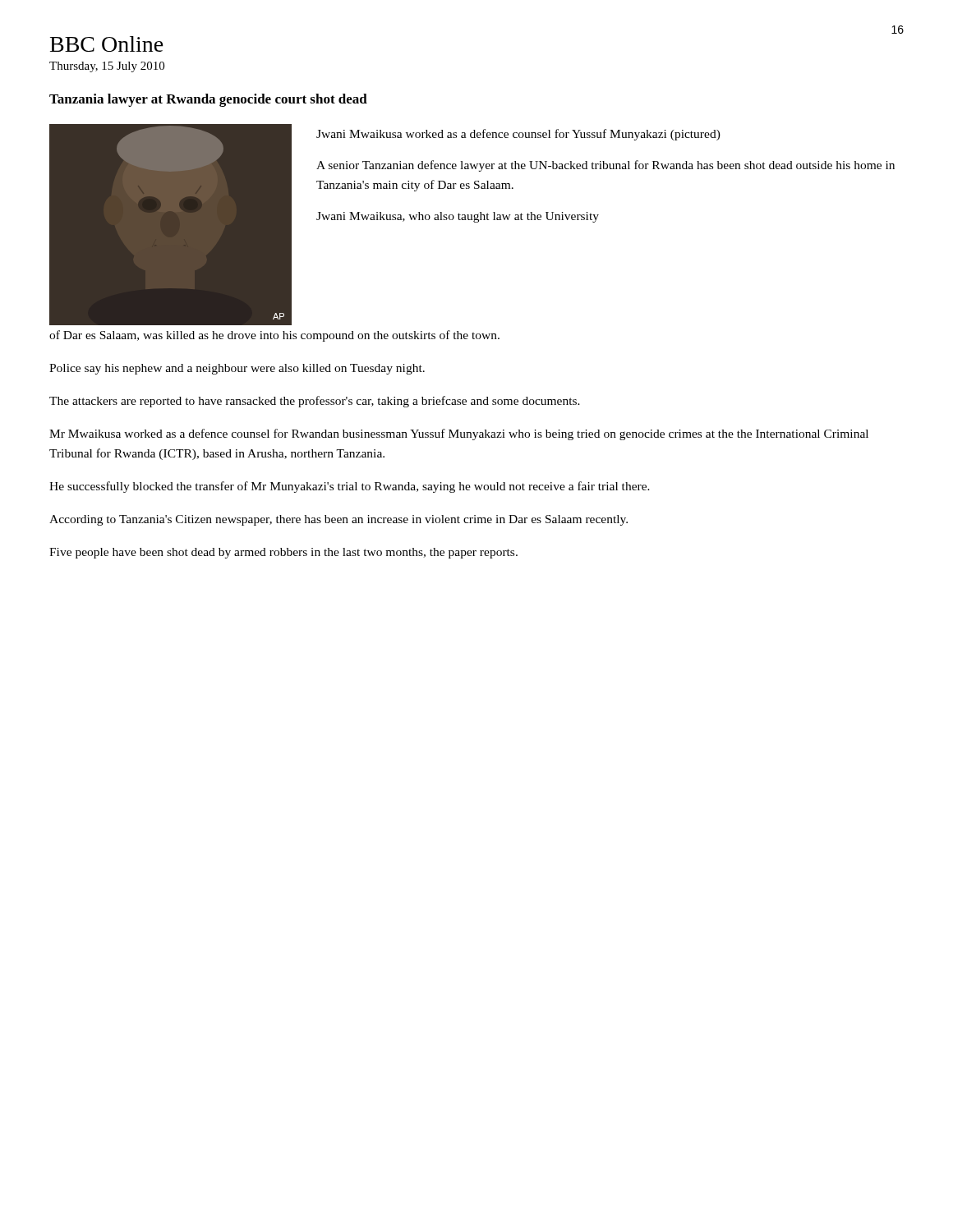
Task: Click a photo
Action: 170,225
